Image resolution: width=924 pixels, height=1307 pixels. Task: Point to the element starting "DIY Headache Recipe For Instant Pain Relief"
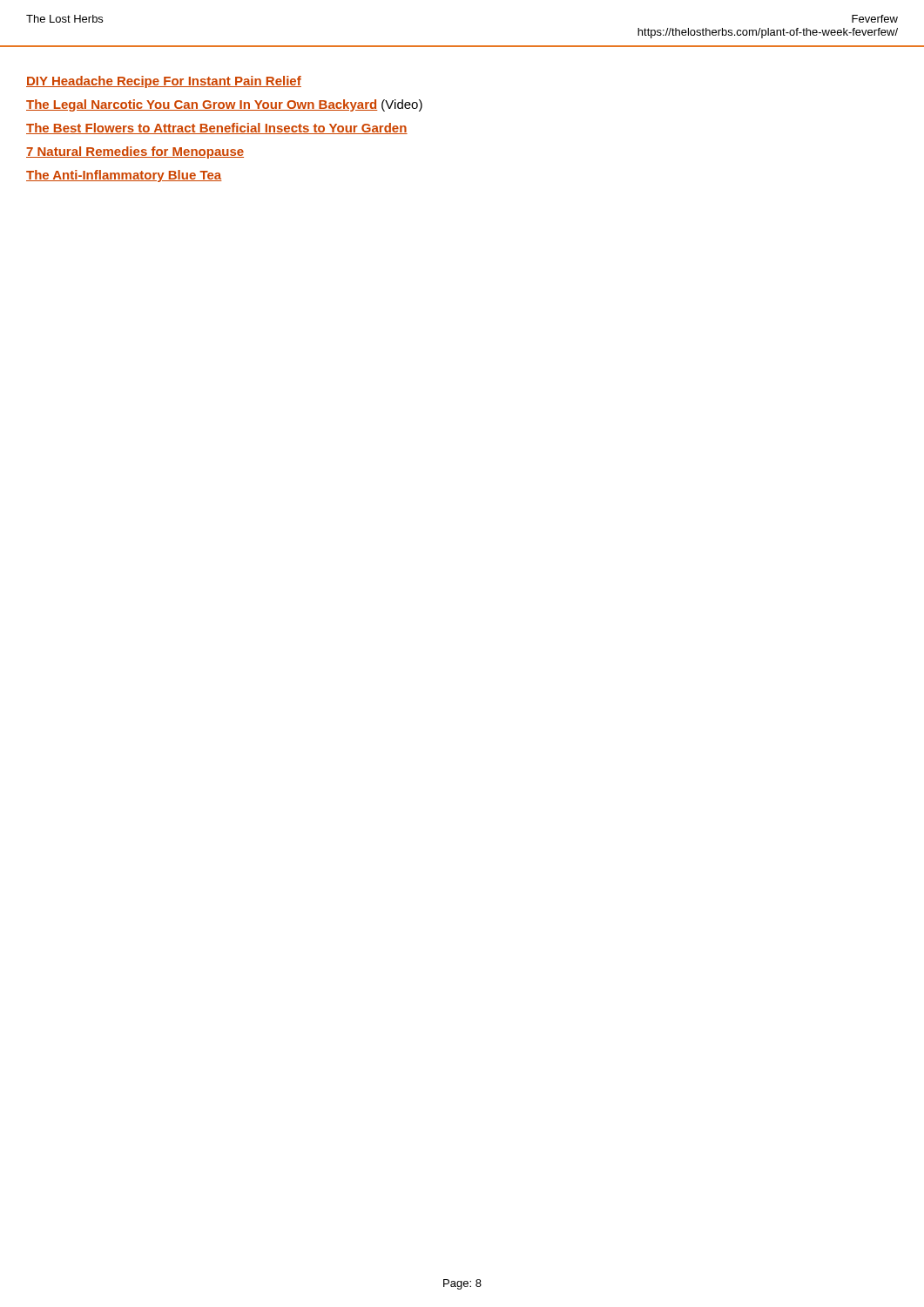click(164, 81)
